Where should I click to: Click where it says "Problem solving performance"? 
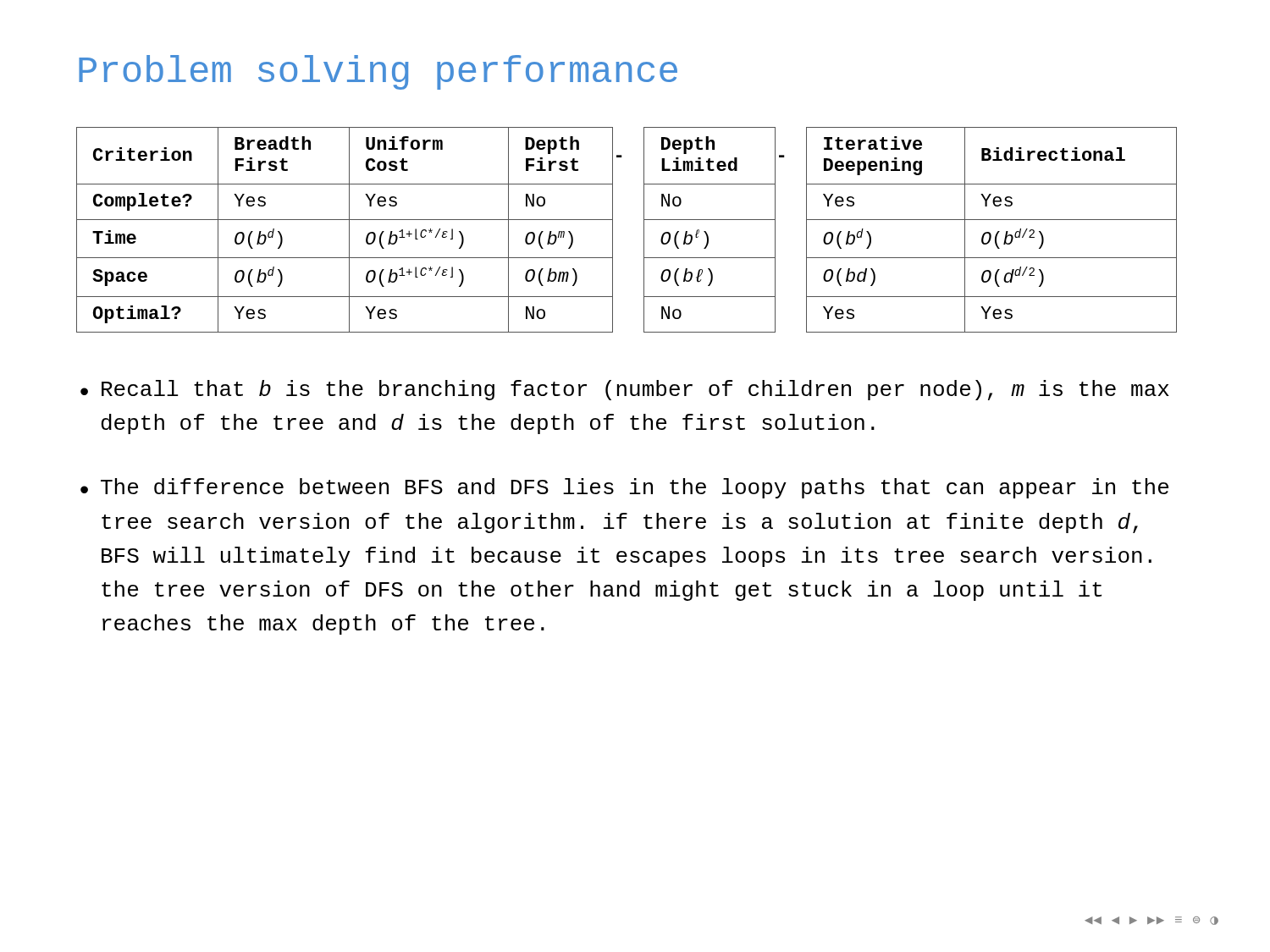(378, 72)
